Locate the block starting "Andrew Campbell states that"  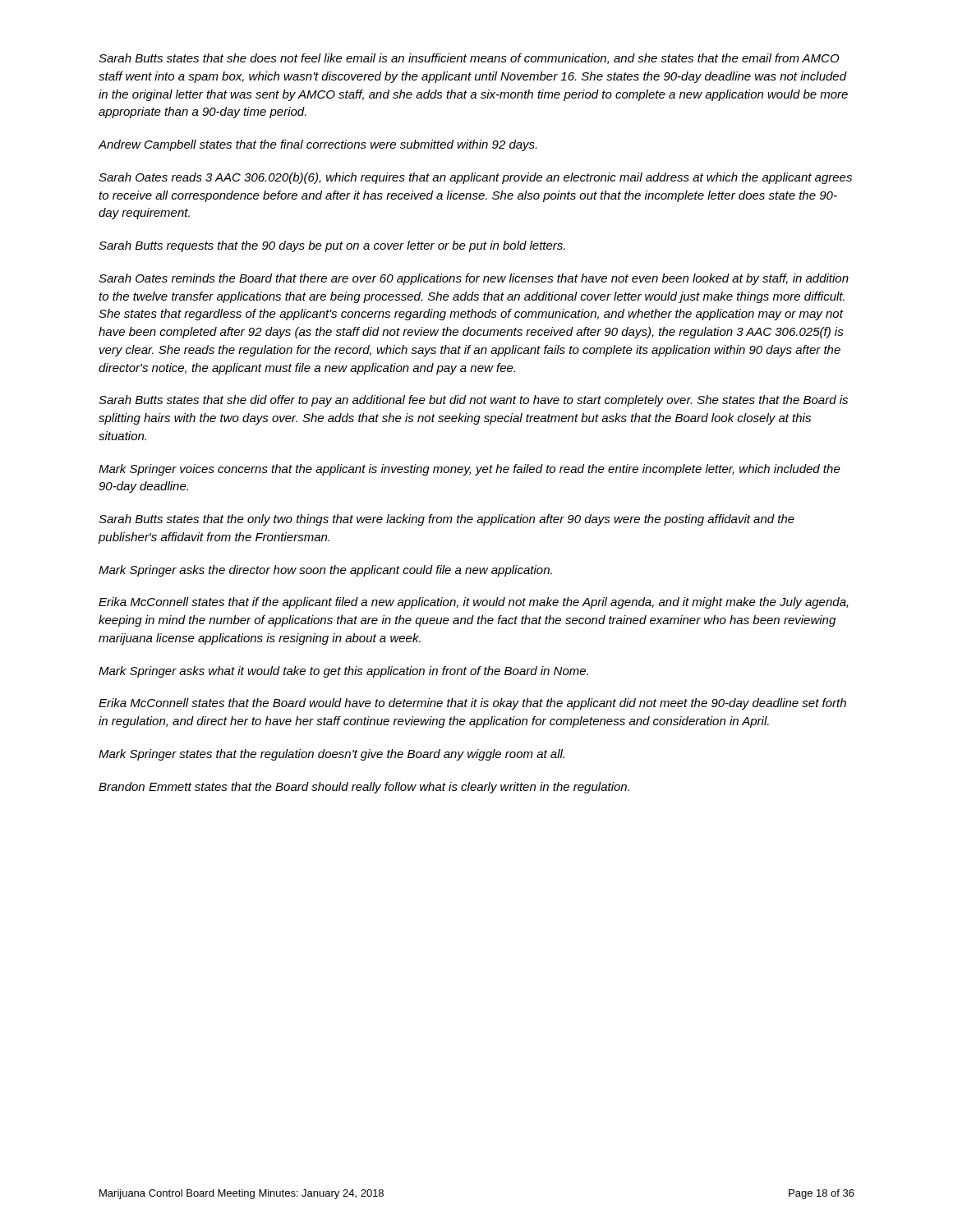click(x=318, y=144)
